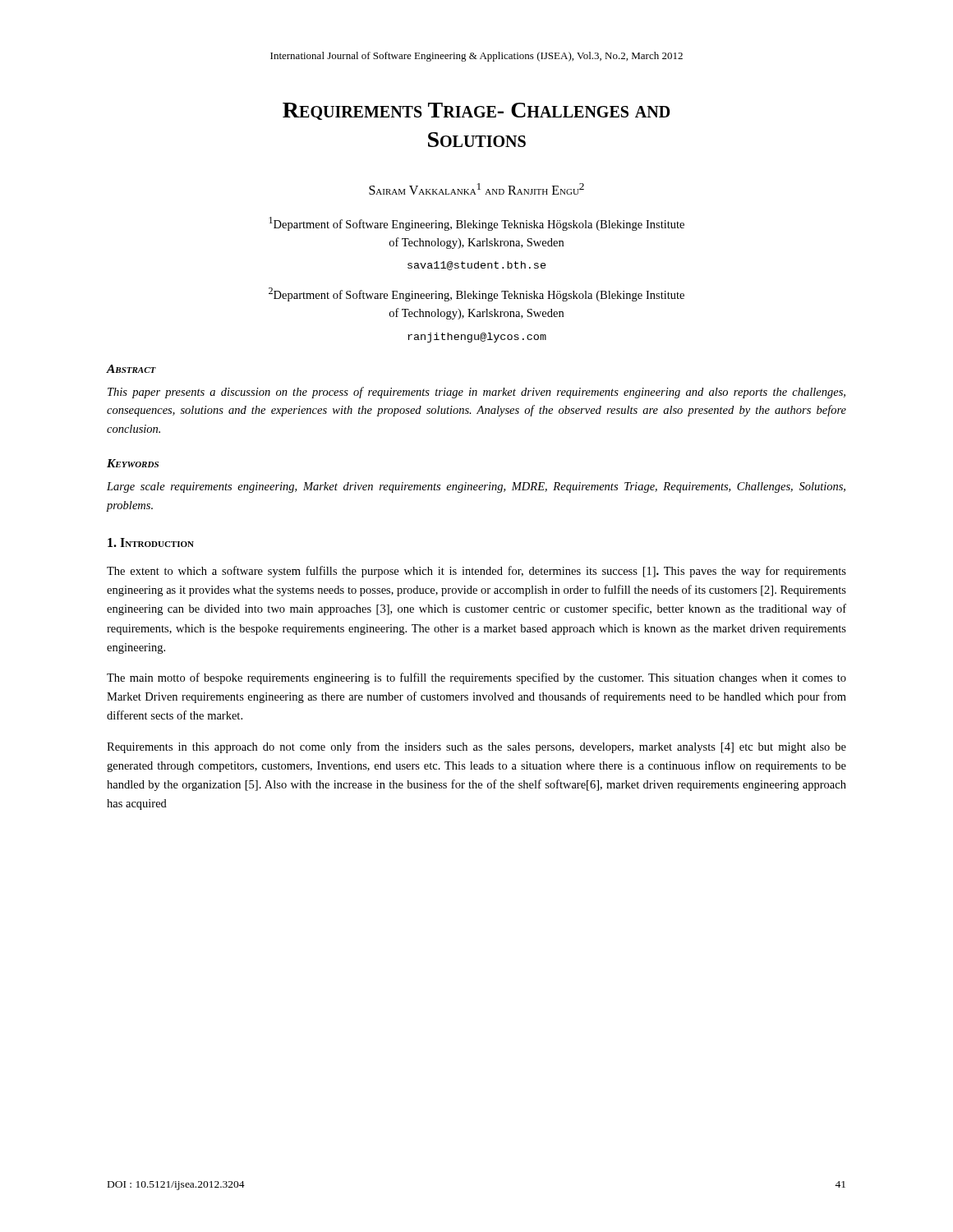The image size is (953, 1232).
Task: Locate the text "Sairam Vakkalanka1 and Ranjith Engu2"
Action: tap(476, 188)
